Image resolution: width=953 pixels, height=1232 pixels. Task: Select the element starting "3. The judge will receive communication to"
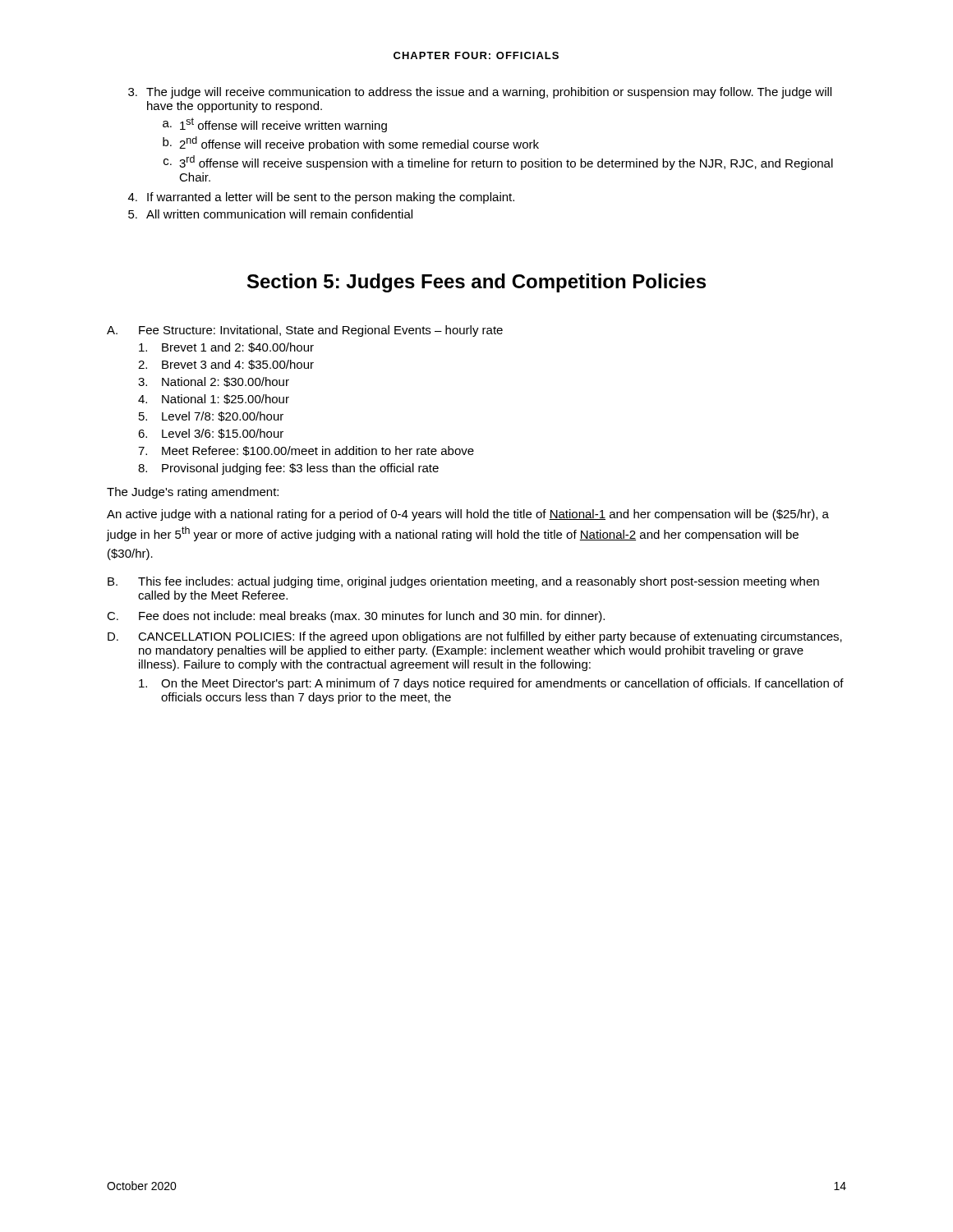point(476,136)
